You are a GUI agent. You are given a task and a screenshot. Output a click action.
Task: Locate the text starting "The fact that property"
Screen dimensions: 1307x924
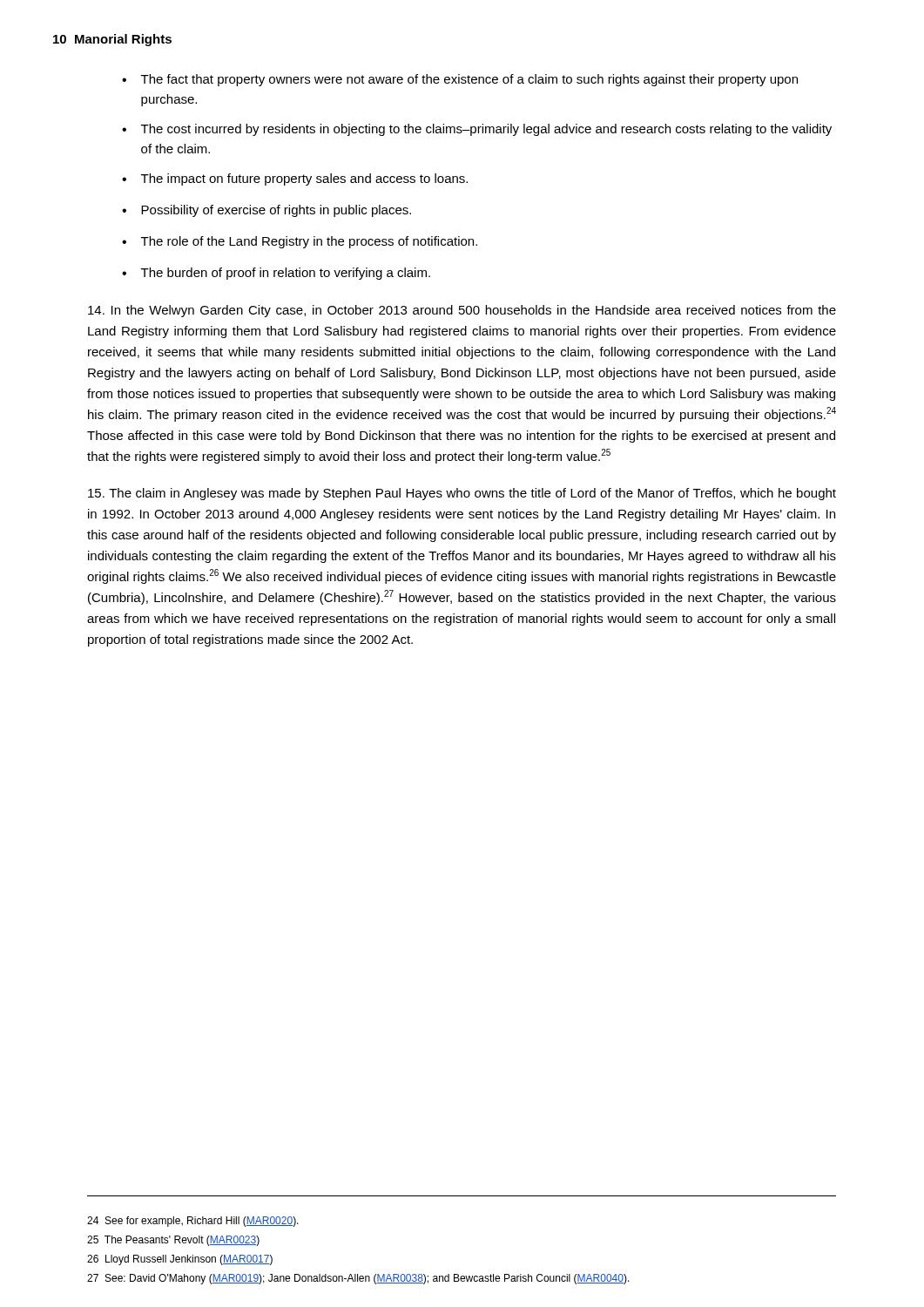pyautogui.click(x=470, y=89)
